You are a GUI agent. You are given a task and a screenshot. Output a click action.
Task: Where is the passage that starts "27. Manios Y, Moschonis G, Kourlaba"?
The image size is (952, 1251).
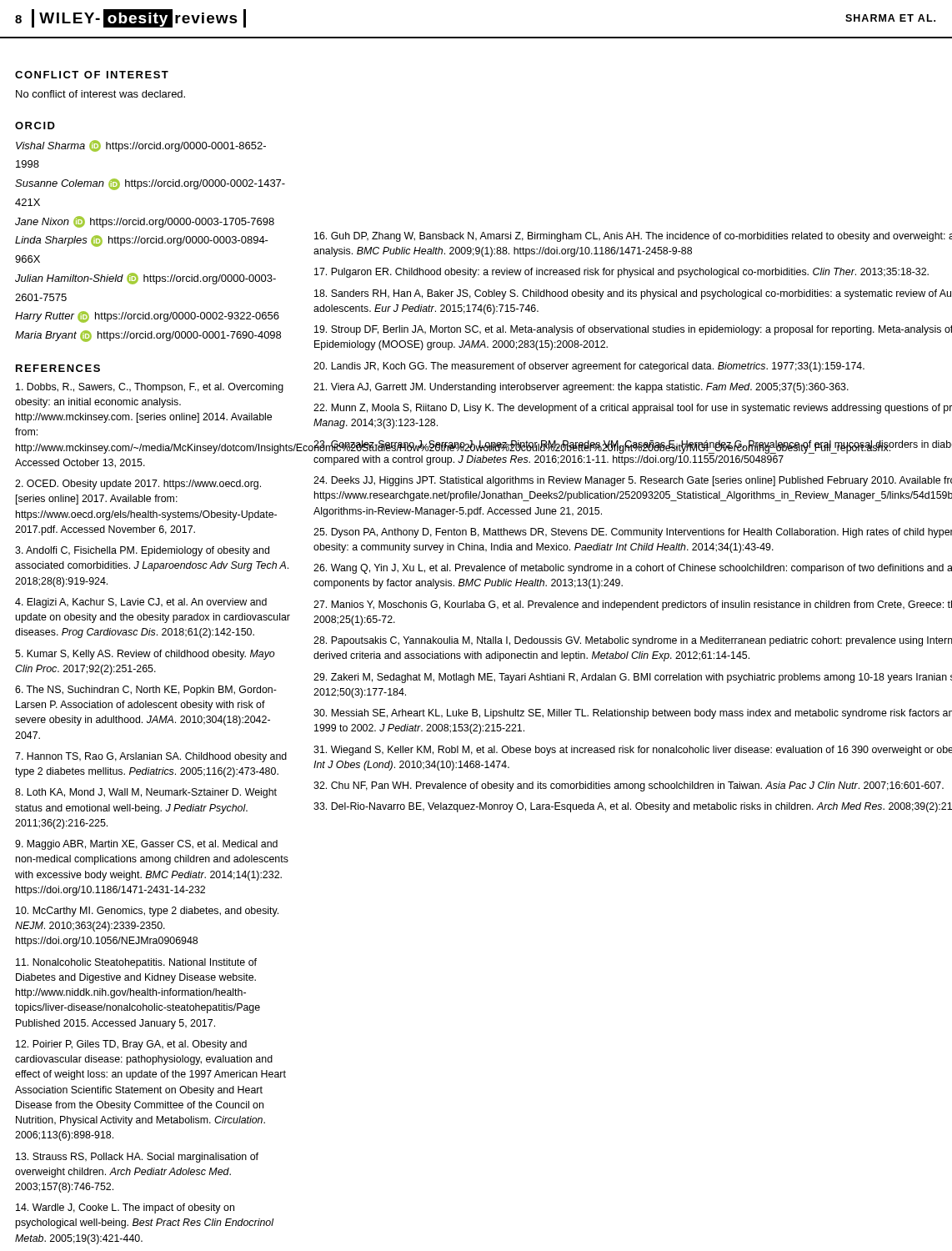(x=633, y=612)
